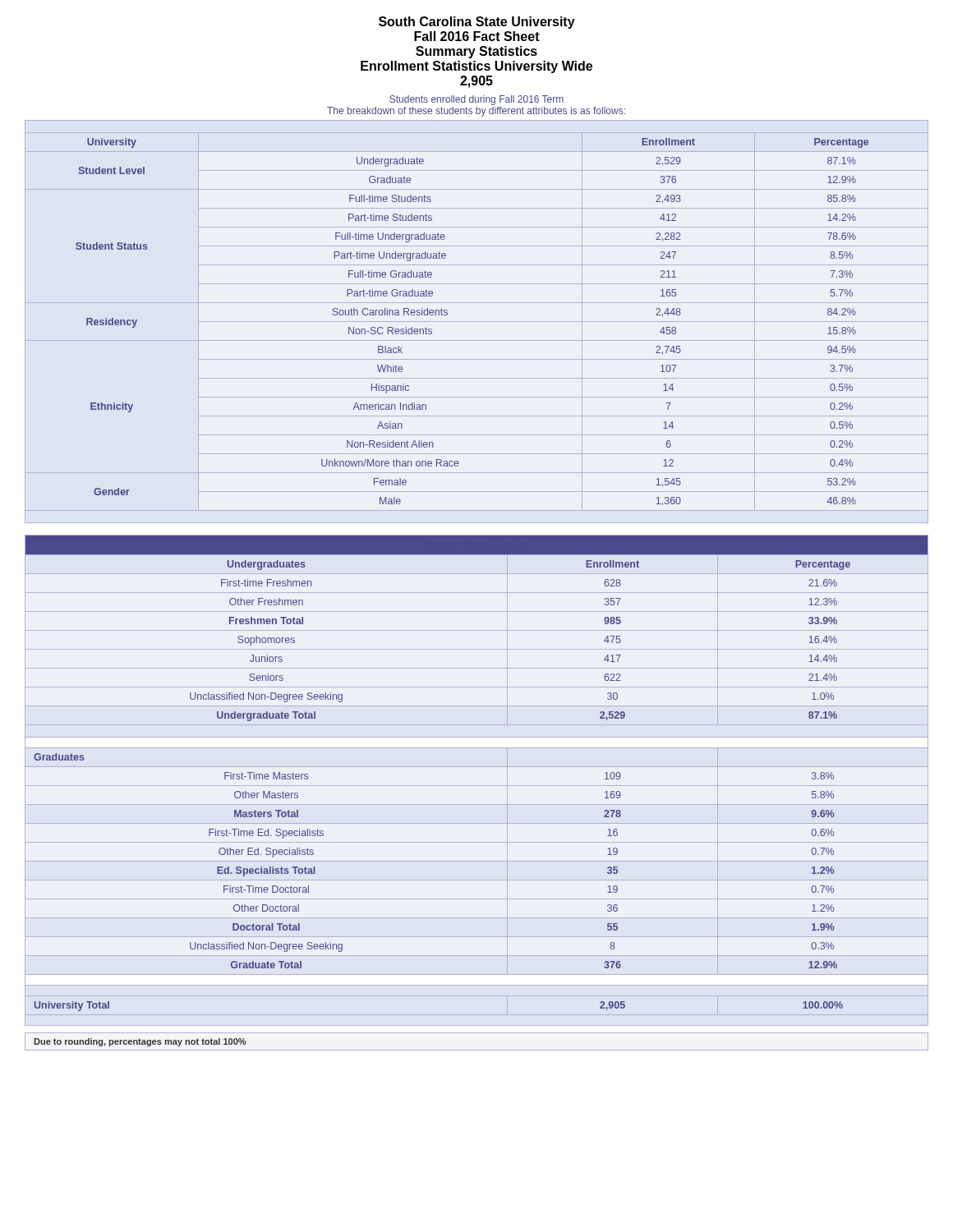Click on the table containing "Full-time Graduate"

476,322
